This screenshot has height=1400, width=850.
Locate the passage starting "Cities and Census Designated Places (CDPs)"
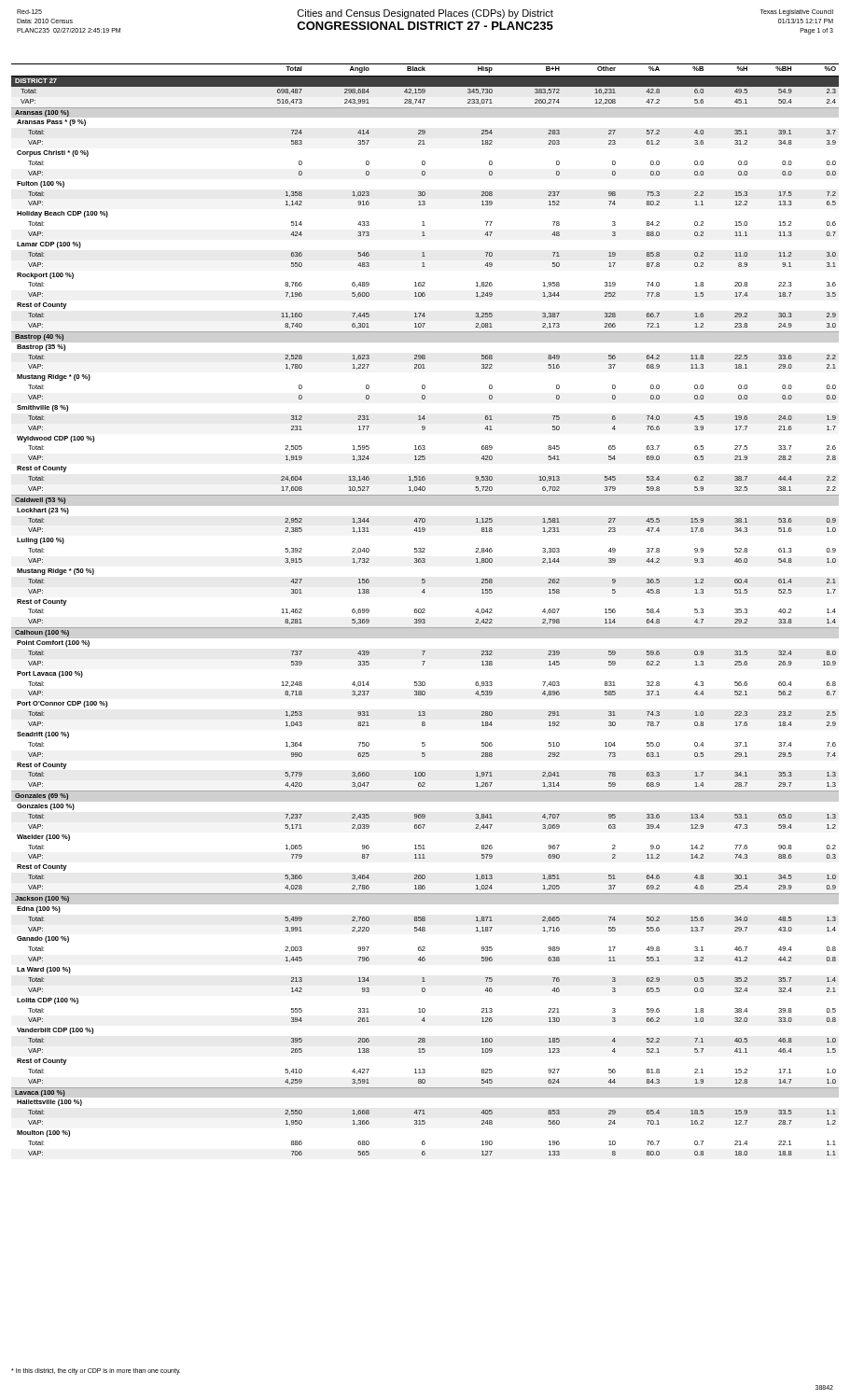coord(425,20)
